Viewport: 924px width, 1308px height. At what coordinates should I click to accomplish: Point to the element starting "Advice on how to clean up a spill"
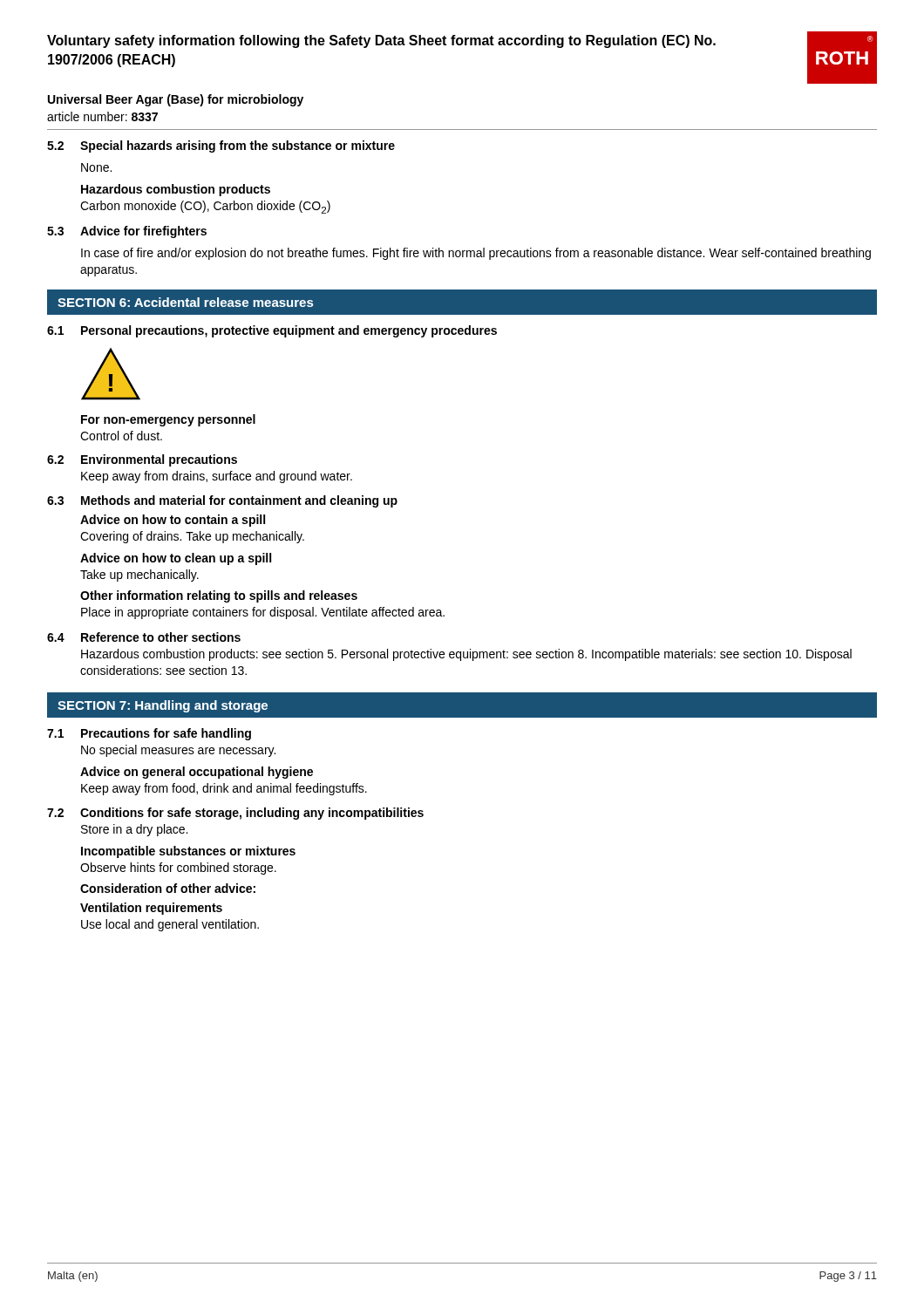(176, 558)
